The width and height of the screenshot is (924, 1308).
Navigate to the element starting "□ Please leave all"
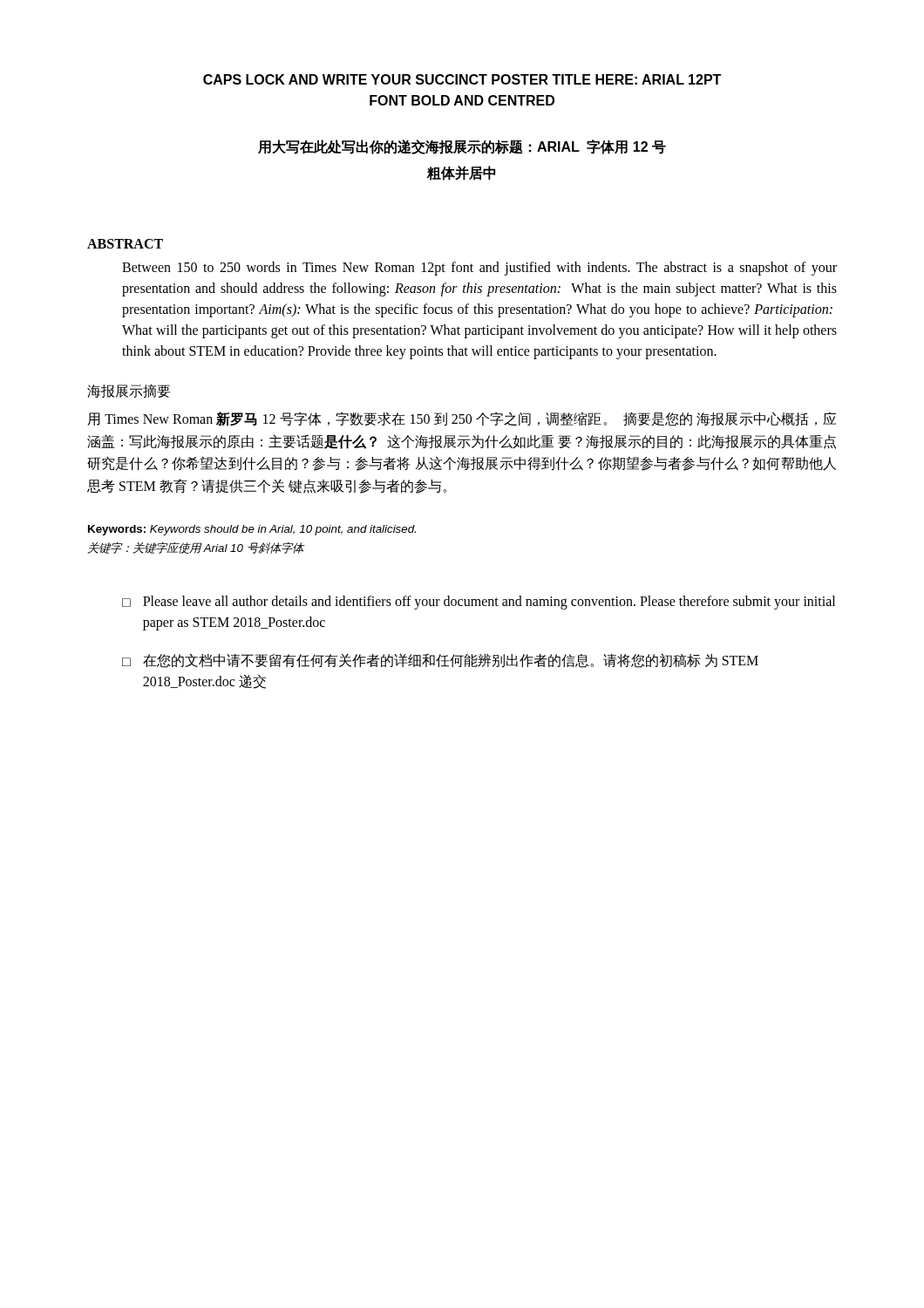click(479, 612)
